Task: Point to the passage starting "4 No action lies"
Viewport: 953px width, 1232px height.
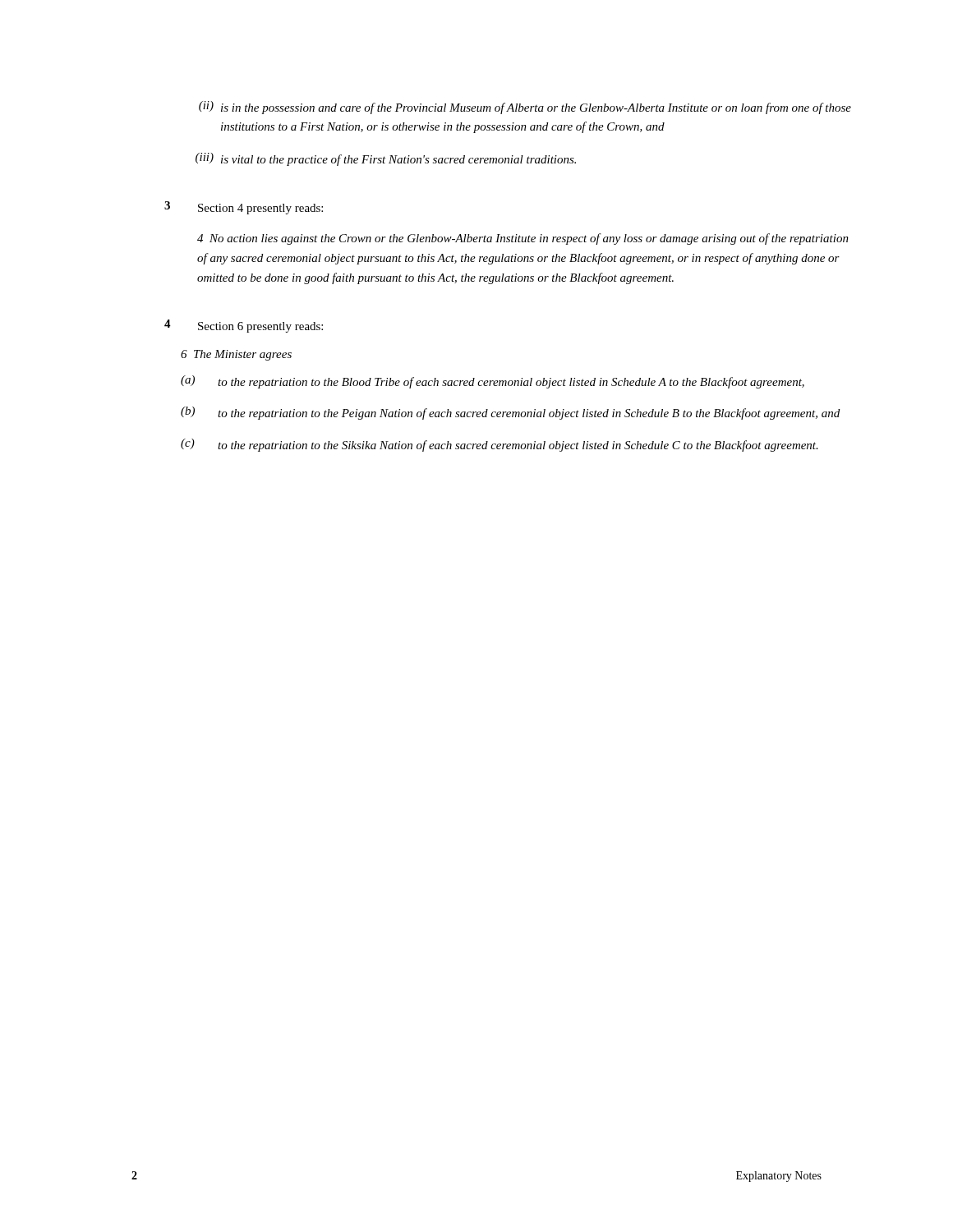Action: click(x=523, y=258)
